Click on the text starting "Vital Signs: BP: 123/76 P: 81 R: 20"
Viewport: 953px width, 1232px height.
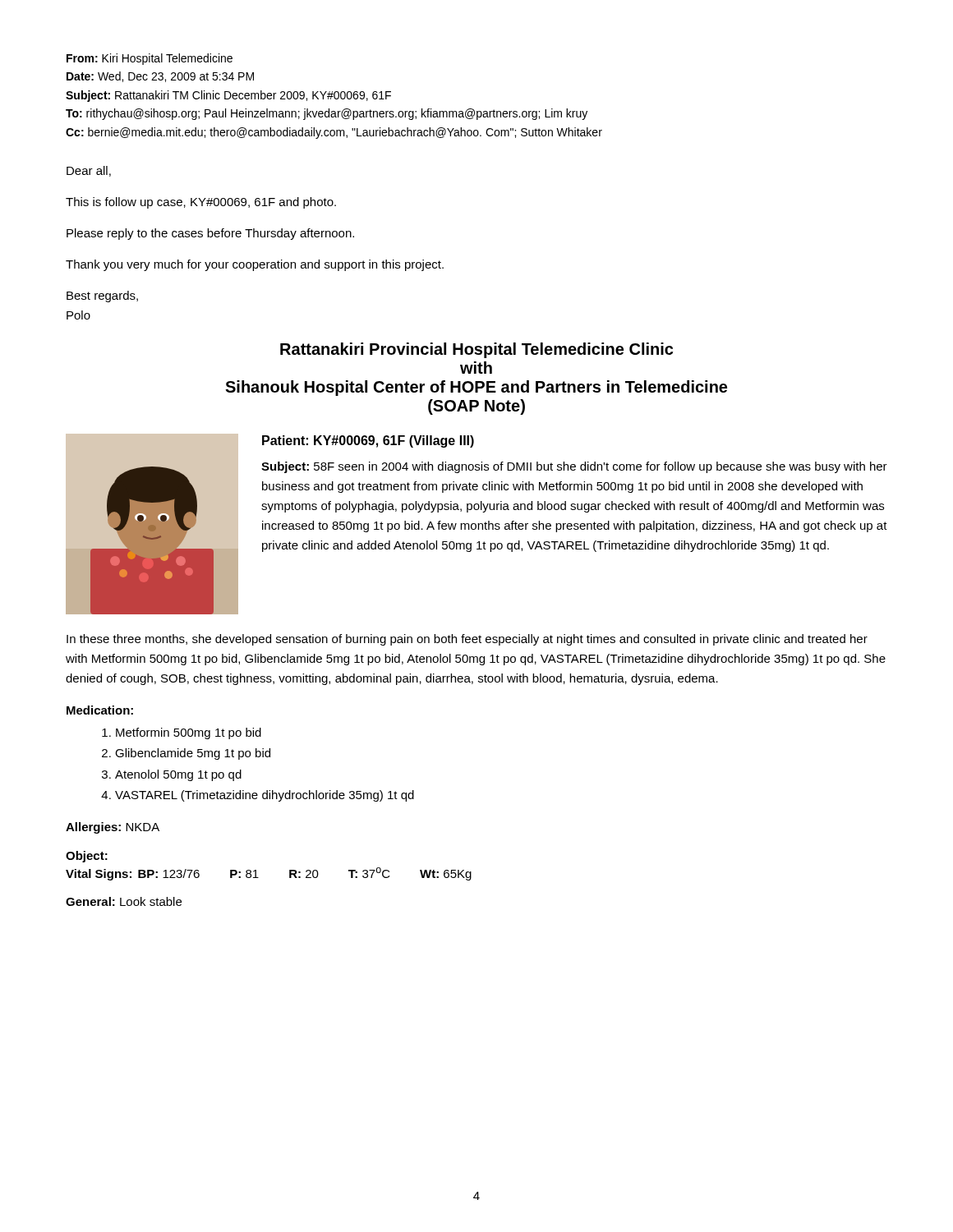pyautogui.click(x=130, y=873)
